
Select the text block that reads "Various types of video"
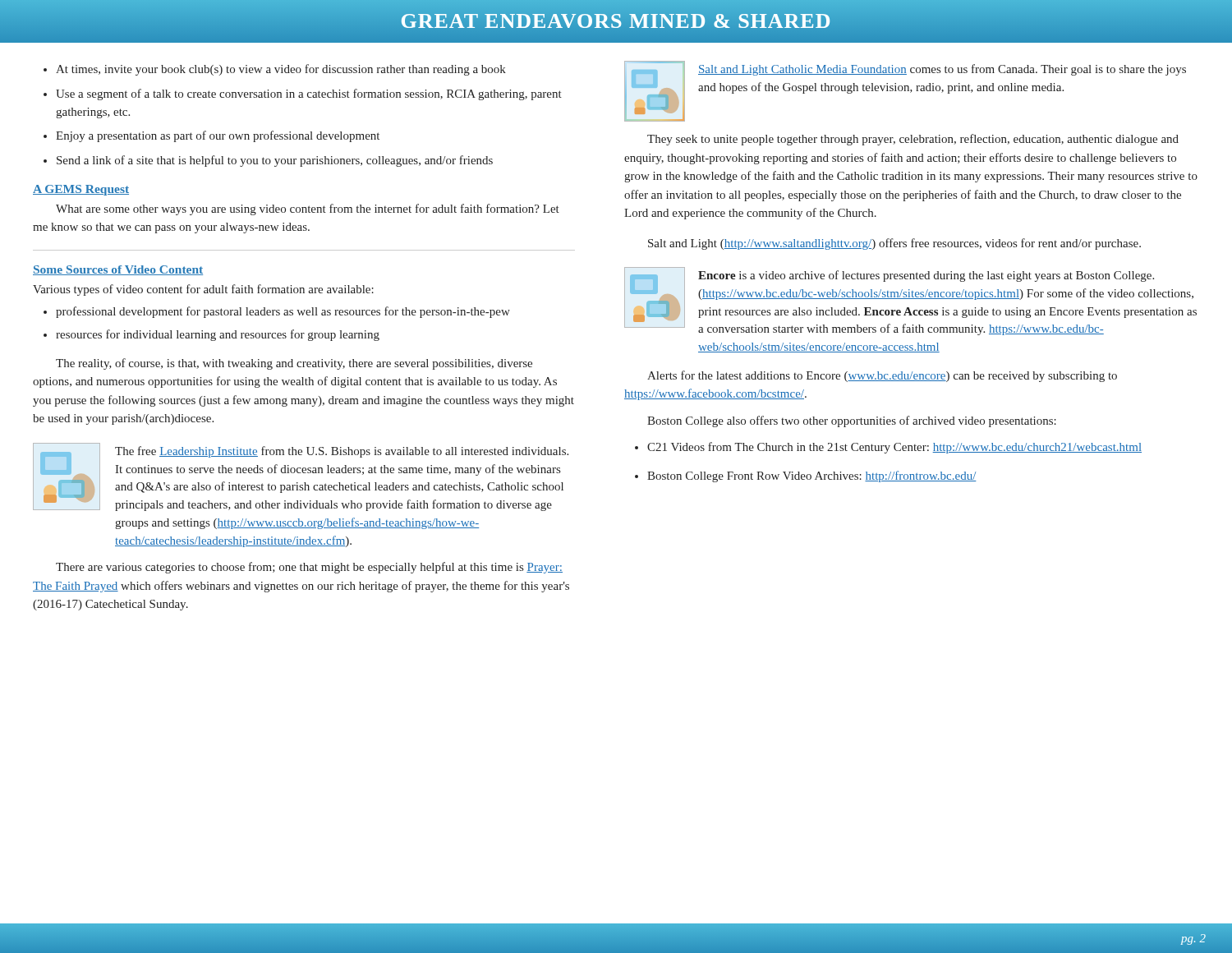204,289
